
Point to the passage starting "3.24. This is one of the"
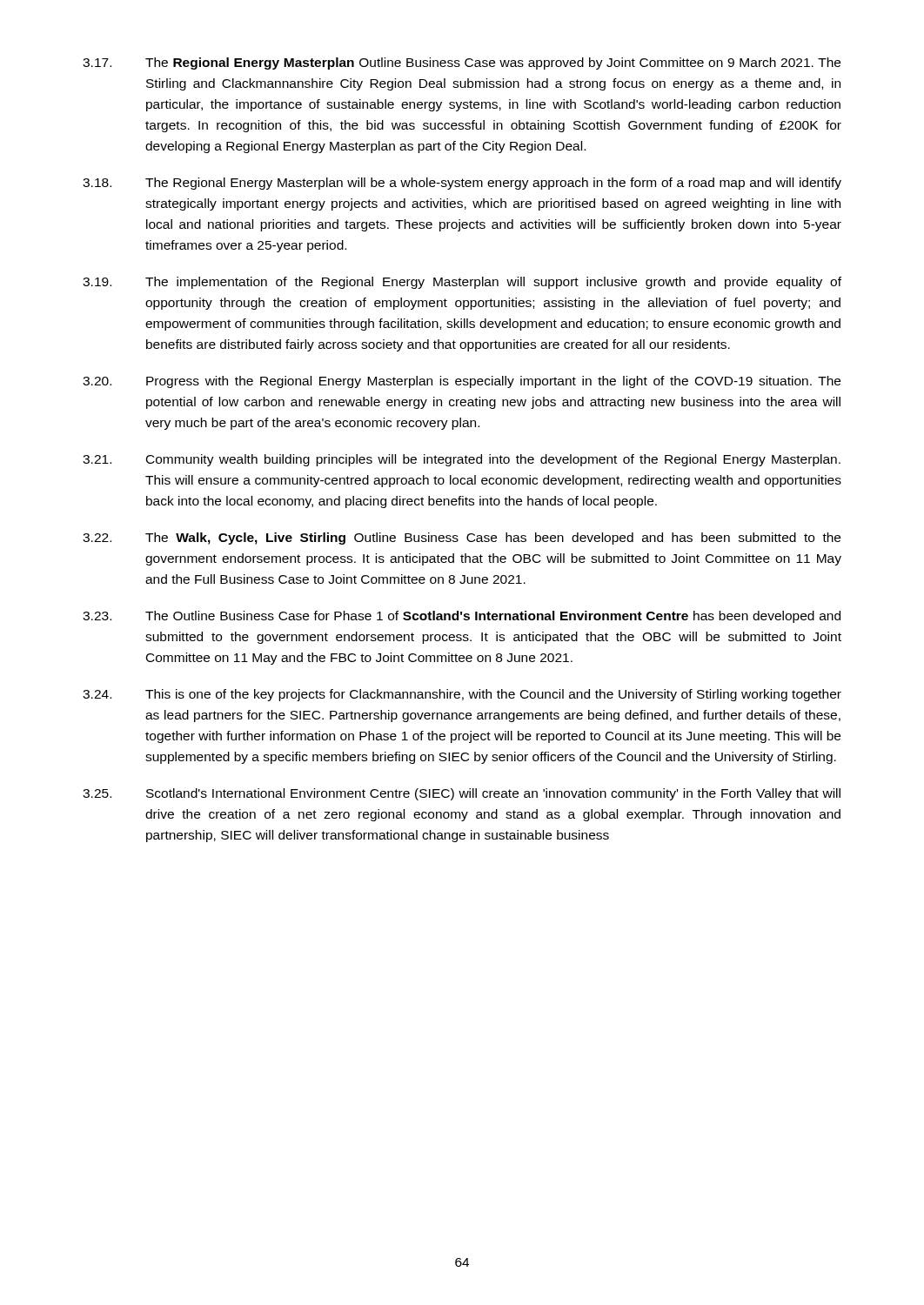click(x=462, y=726)
